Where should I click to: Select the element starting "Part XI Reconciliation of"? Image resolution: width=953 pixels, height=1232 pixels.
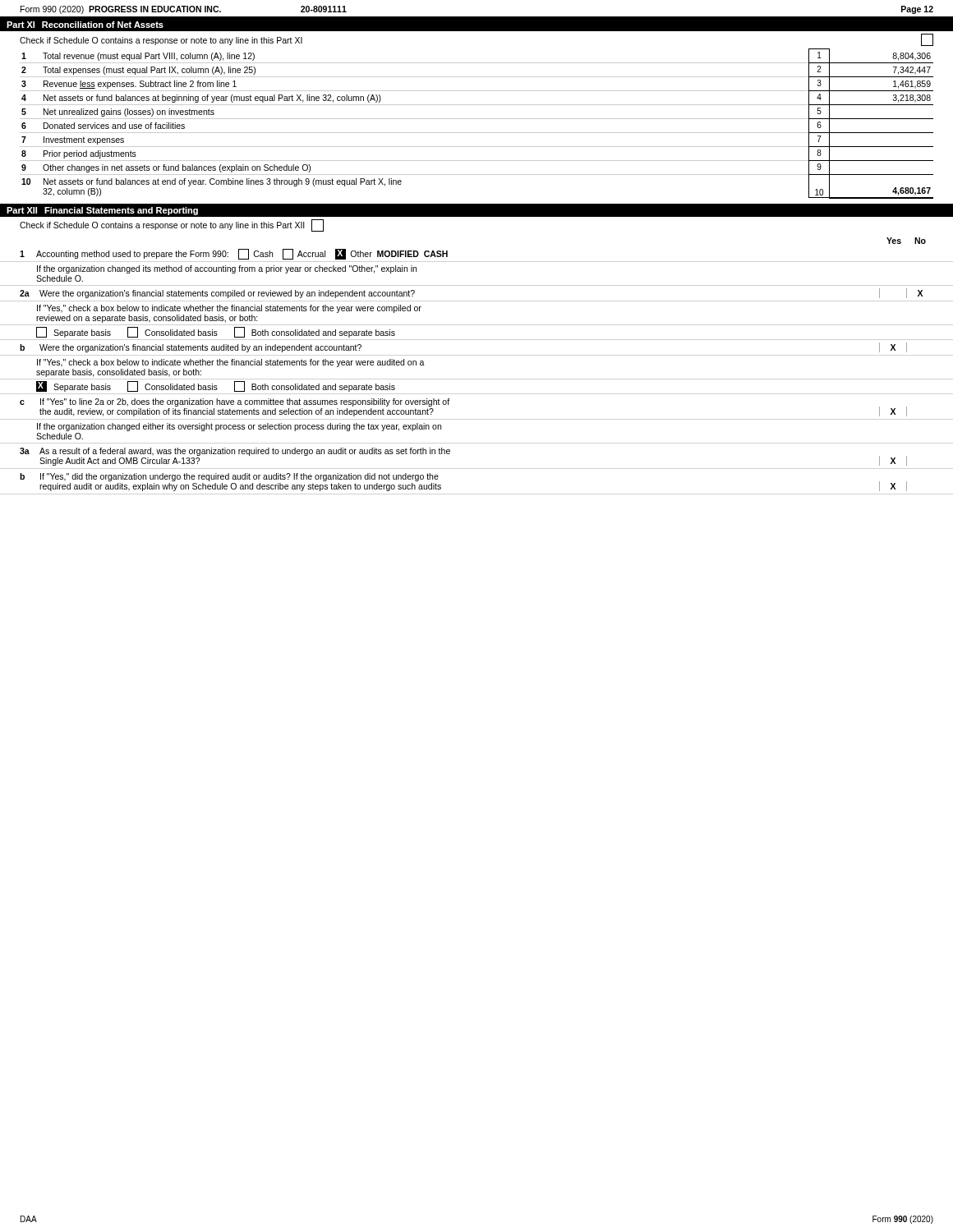pos(85,25)
